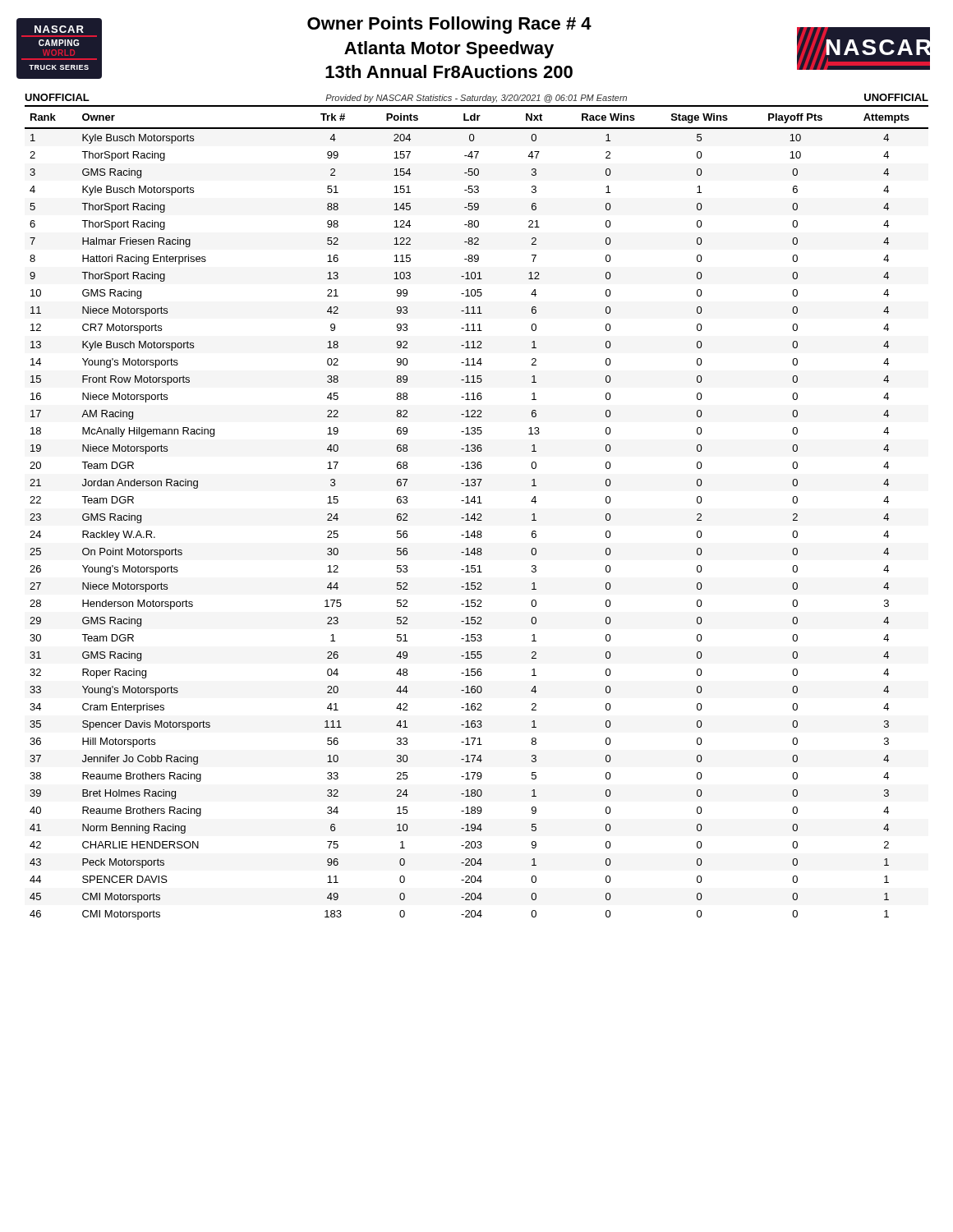Where is the title that starts "Owner Points Following Race # 4 Atlanta"?
The height and width of the screenshot is (1232, 953).
449,48
